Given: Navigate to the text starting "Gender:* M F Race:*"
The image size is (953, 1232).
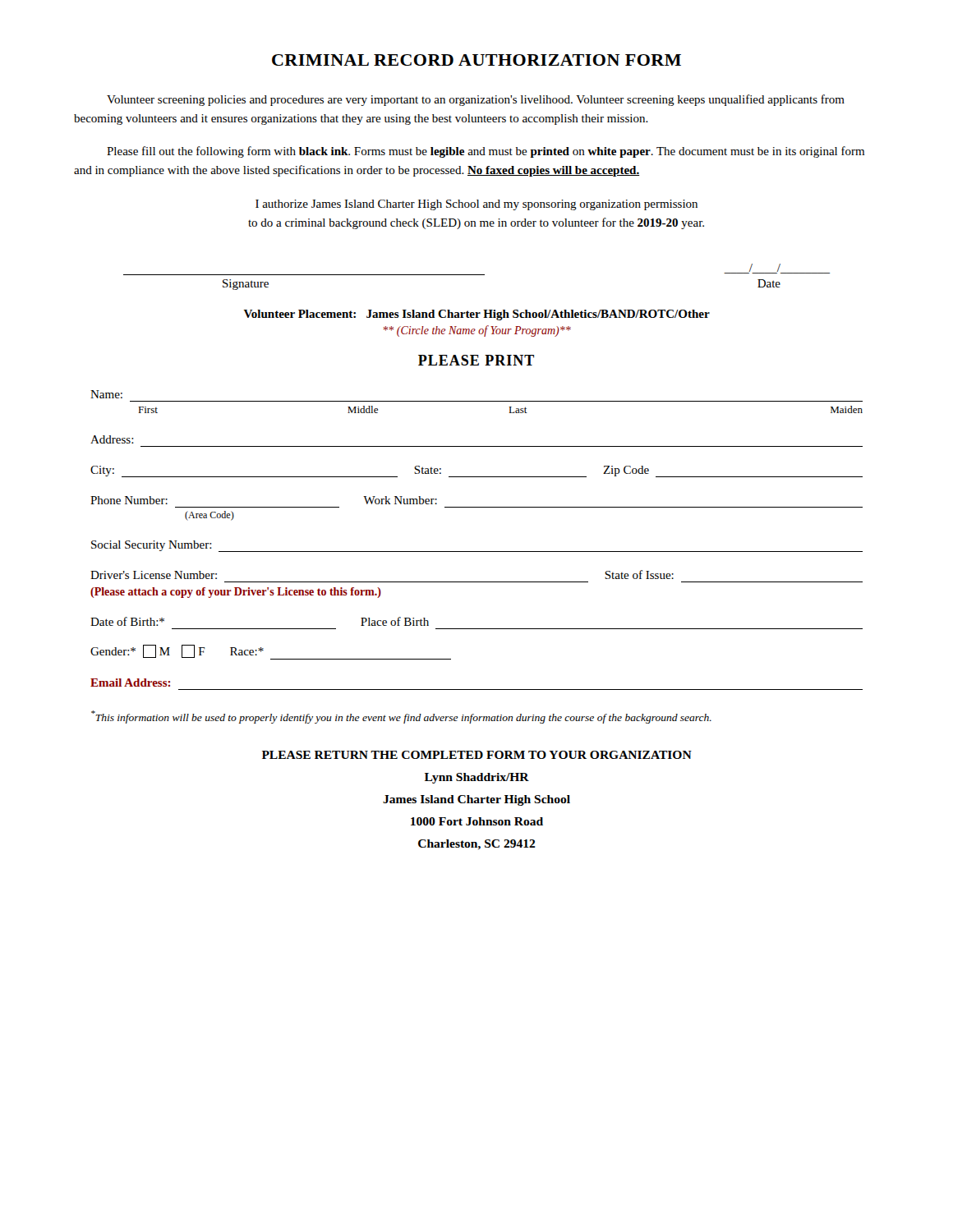Looking at the screenshot, I should coord(271,651).
